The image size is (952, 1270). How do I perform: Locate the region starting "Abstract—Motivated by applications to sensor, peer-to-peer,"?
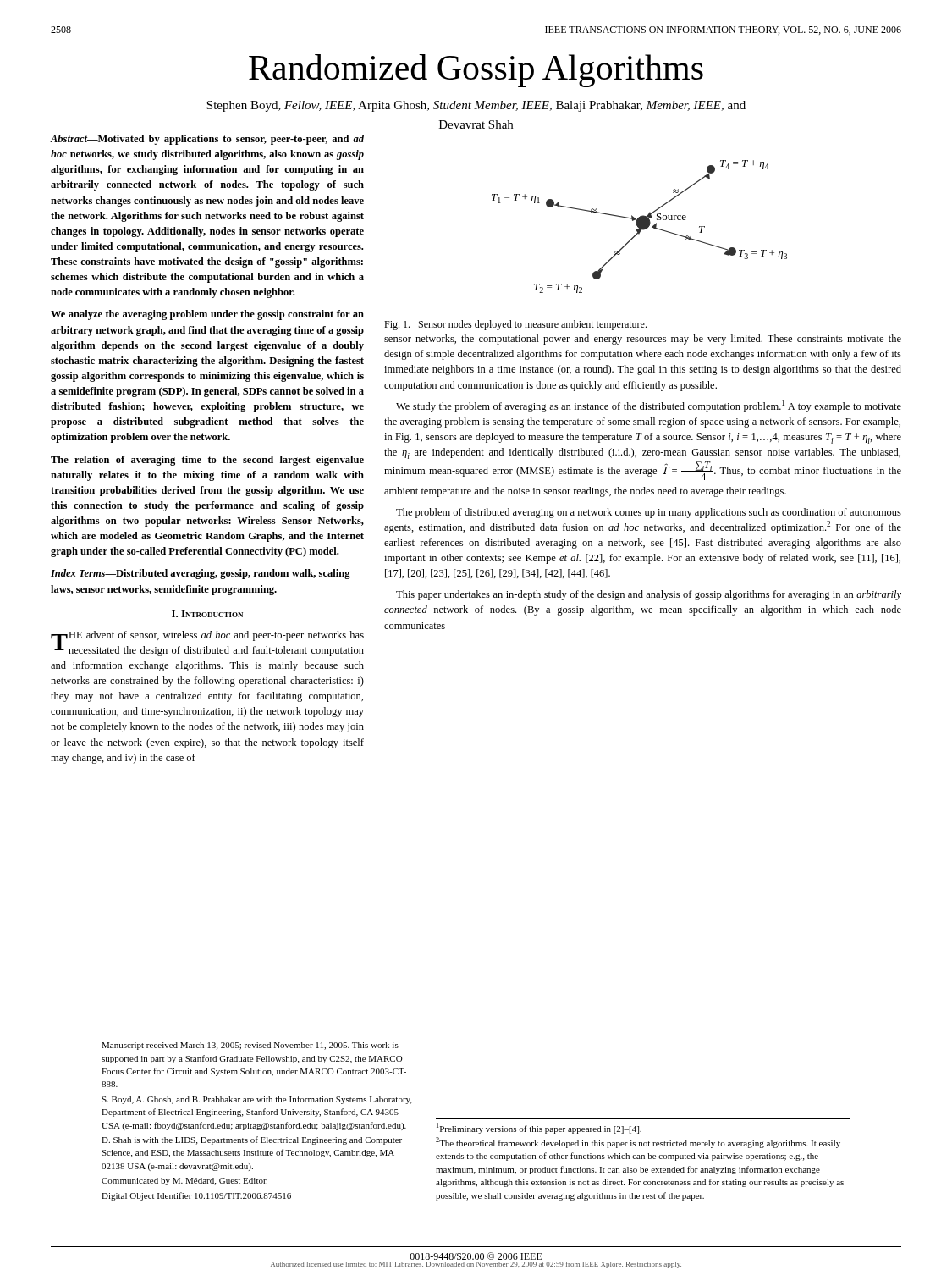(207, 345)
